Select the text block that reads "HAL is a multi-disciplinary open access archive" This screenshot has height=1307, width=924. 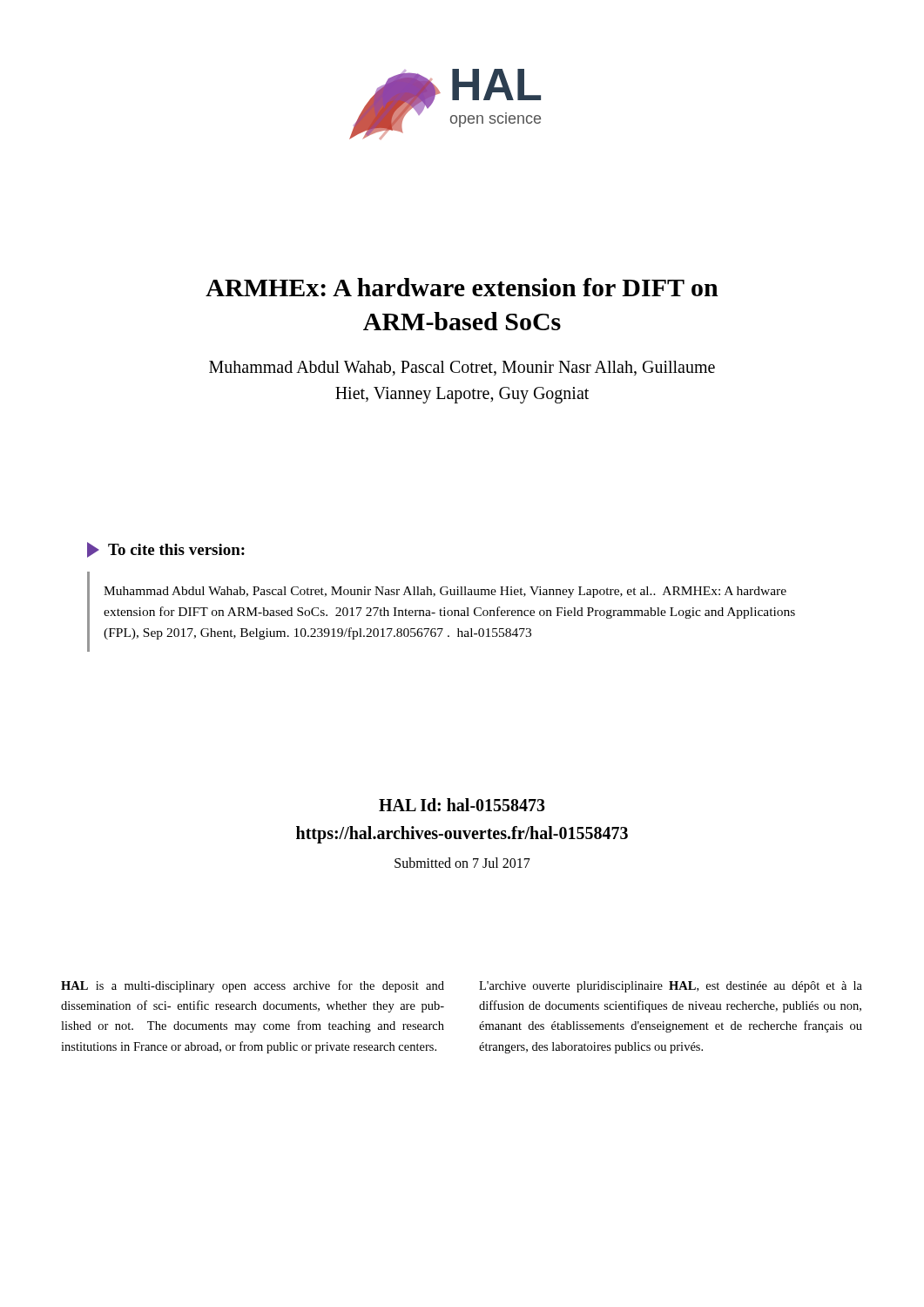[253, 1016]
